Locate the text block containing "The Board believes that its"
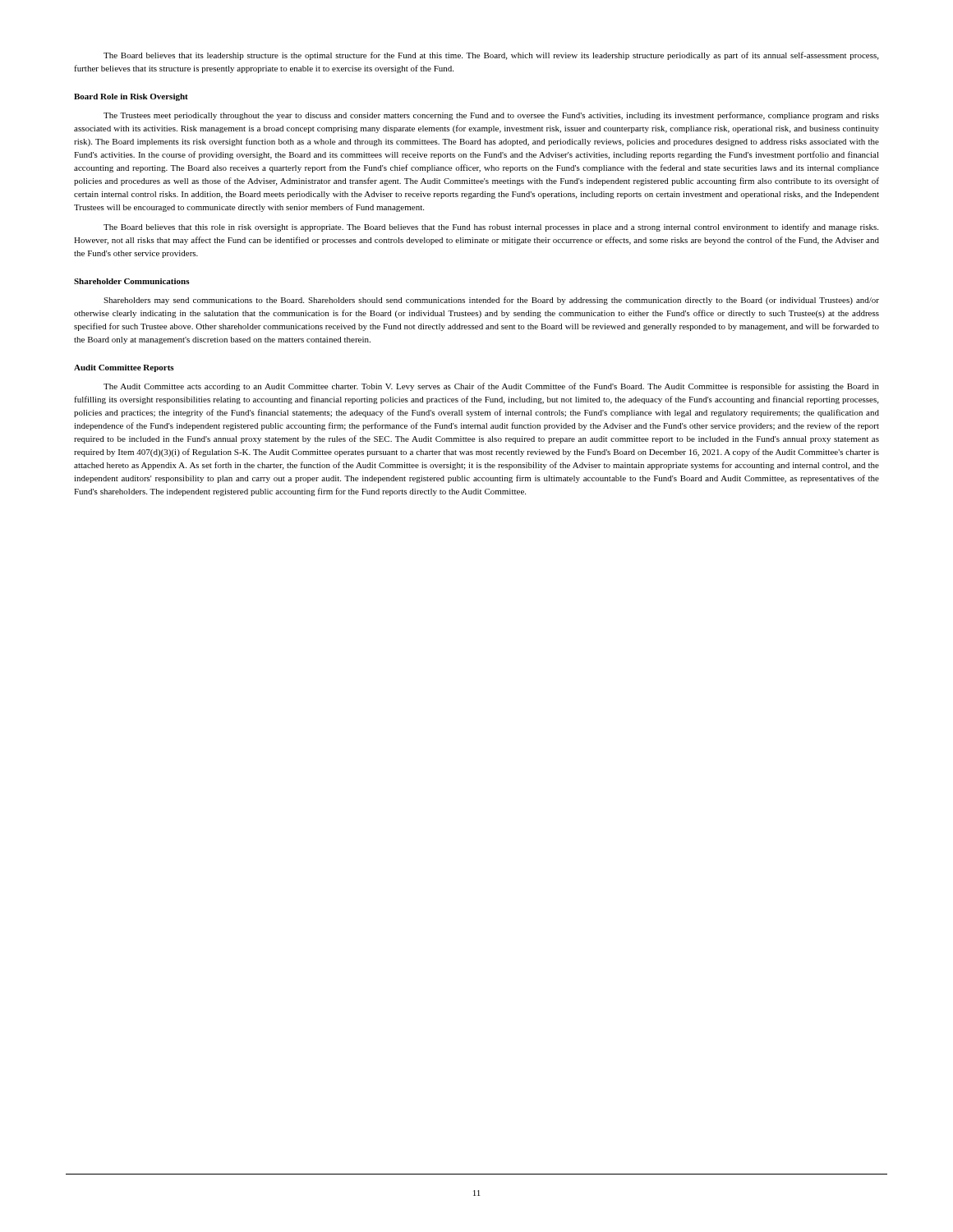 (x=476, y=62)
